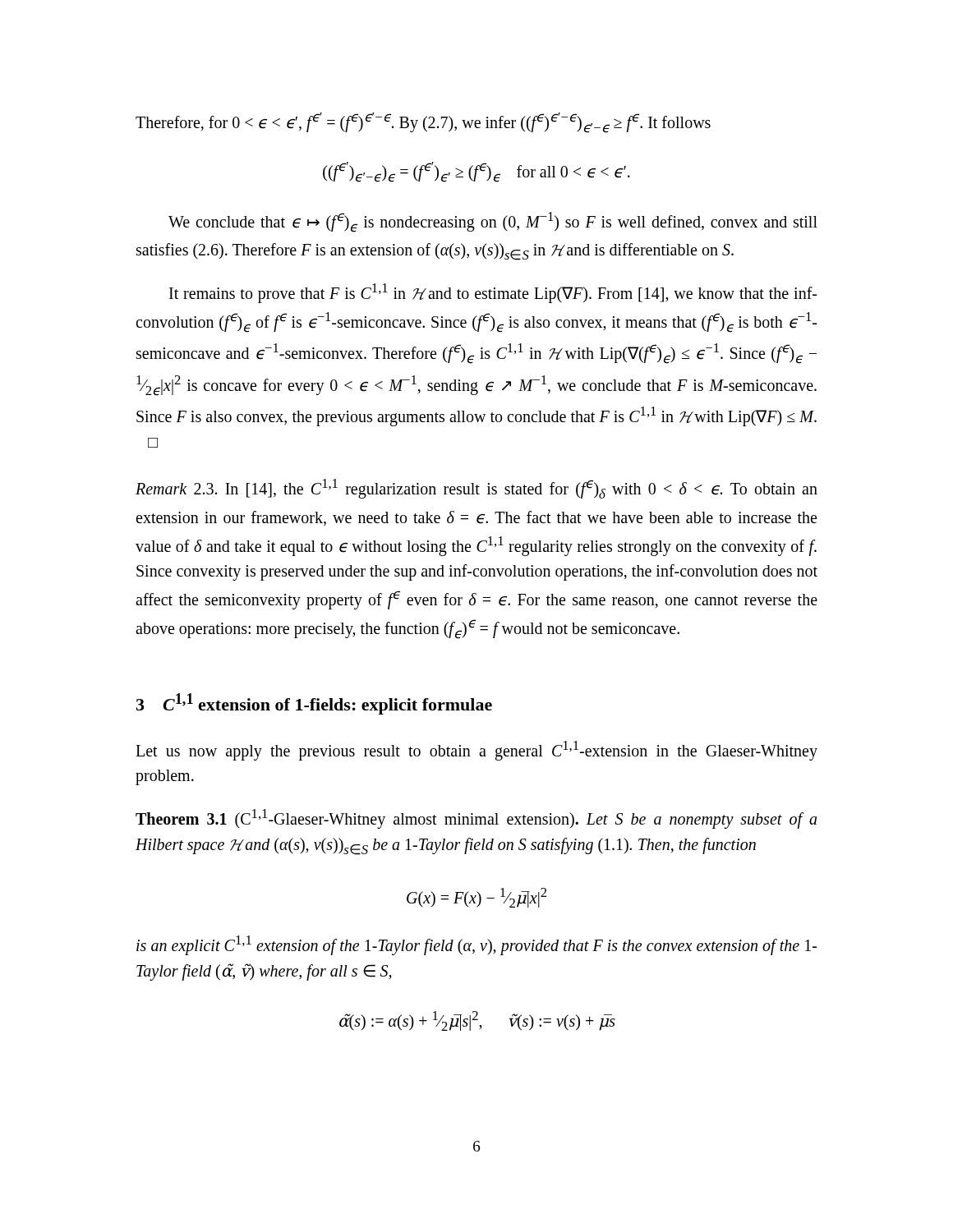The height and width of the screenshot is (1232, 953).
Task: Find the formula containing "((fϵ′)ϵ′−ϵ)ϵ = (fϵ′)ϵ′ ≥"
Action: coord(476,172)
